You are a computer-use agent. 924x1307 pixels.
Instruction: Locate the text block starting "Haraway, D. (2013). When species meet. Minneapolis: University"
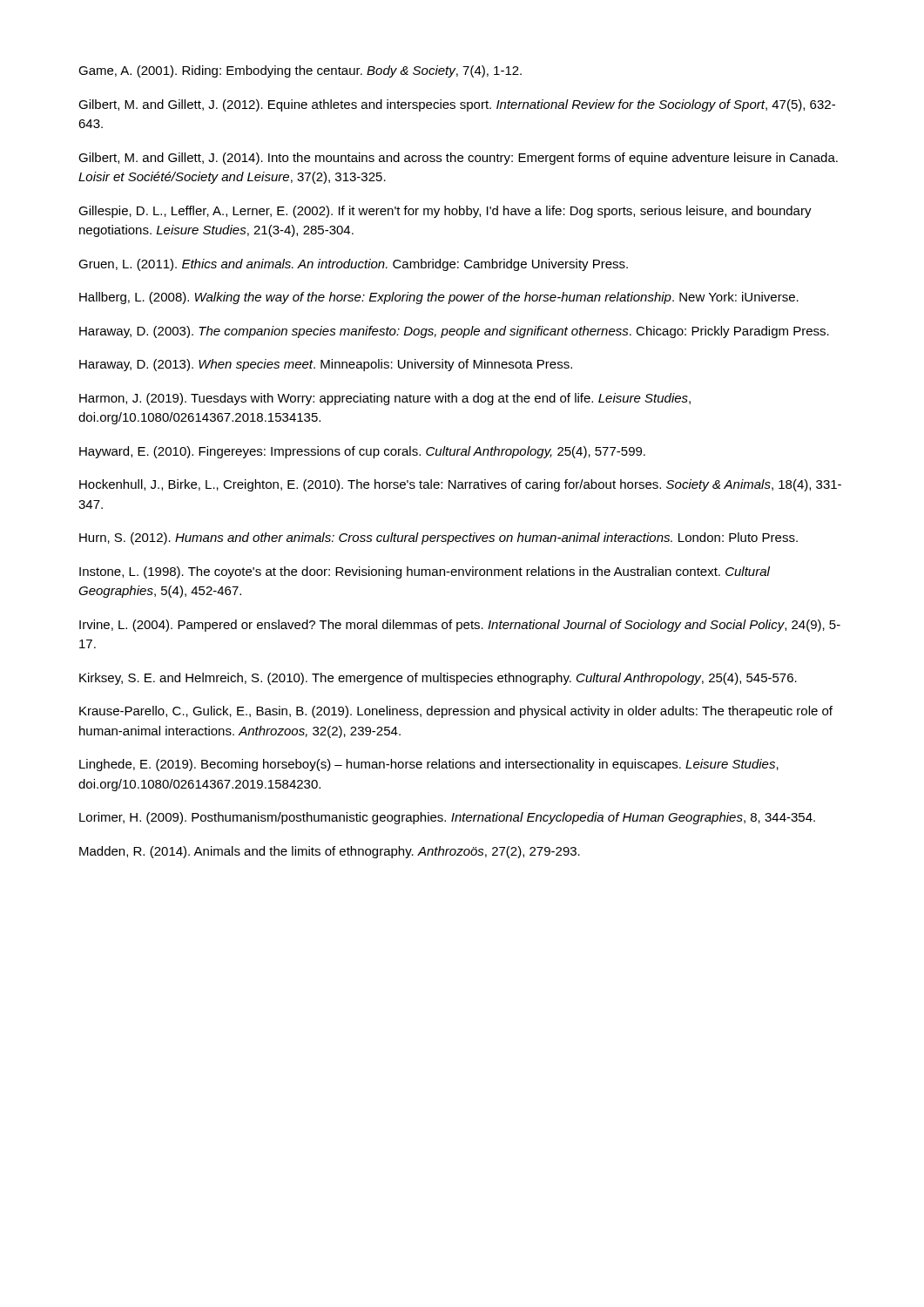[x=326, y=364]
